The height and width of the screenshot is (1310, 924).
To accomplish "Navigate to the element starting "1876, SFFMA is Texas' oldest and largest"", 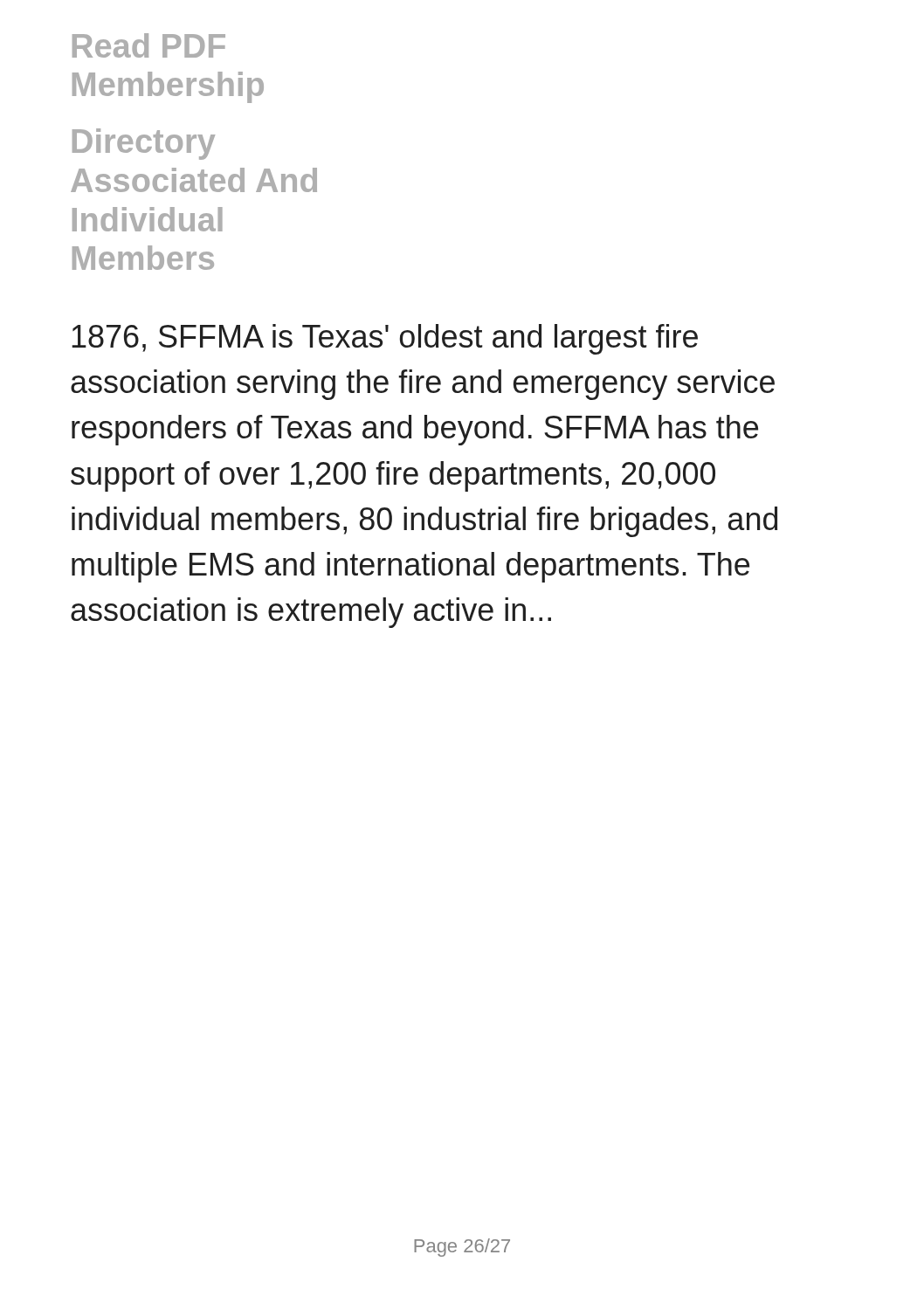I will click(425, 473).
